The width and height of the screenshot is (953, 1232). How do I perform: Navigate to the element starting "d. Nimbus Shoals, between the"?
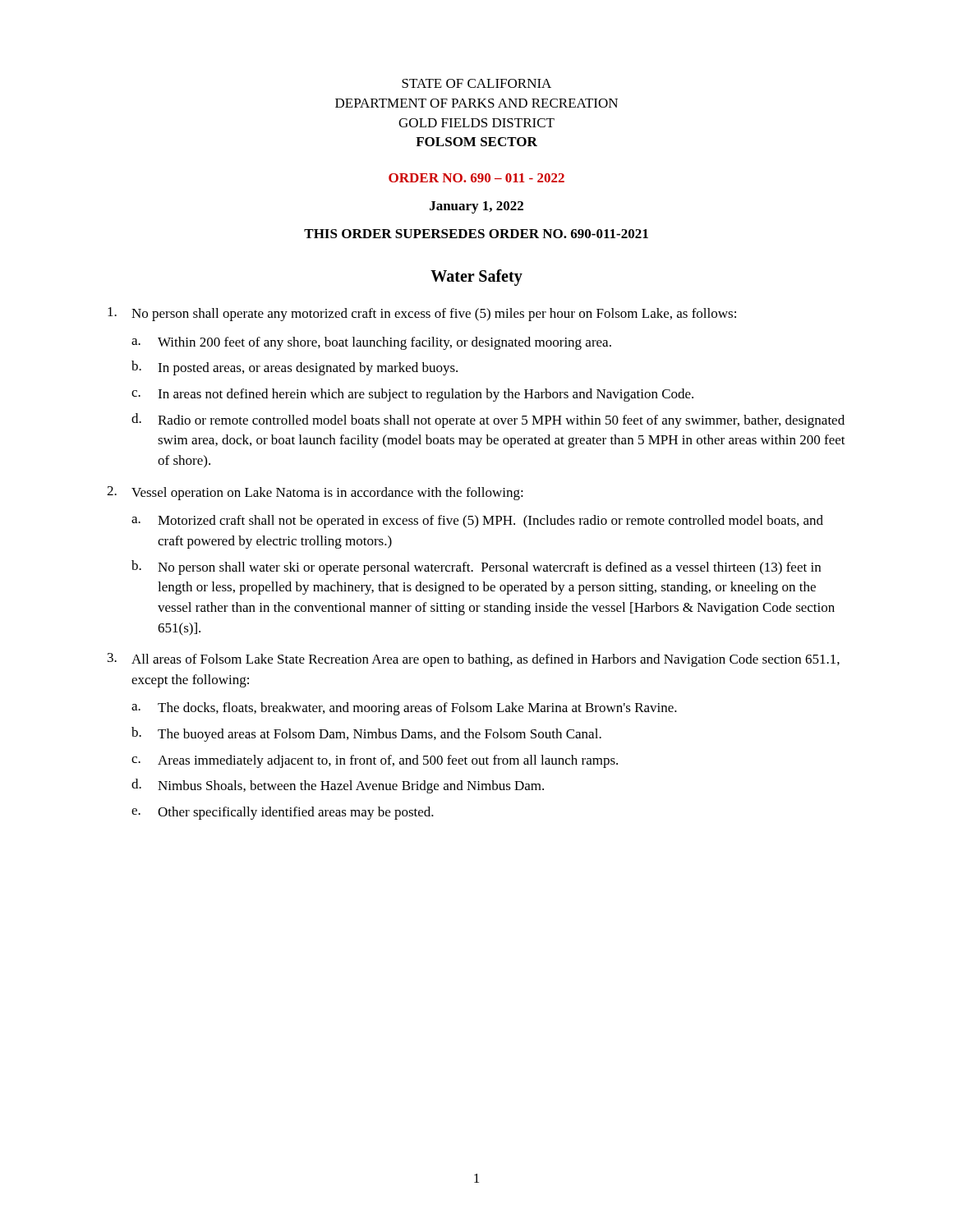489,787
